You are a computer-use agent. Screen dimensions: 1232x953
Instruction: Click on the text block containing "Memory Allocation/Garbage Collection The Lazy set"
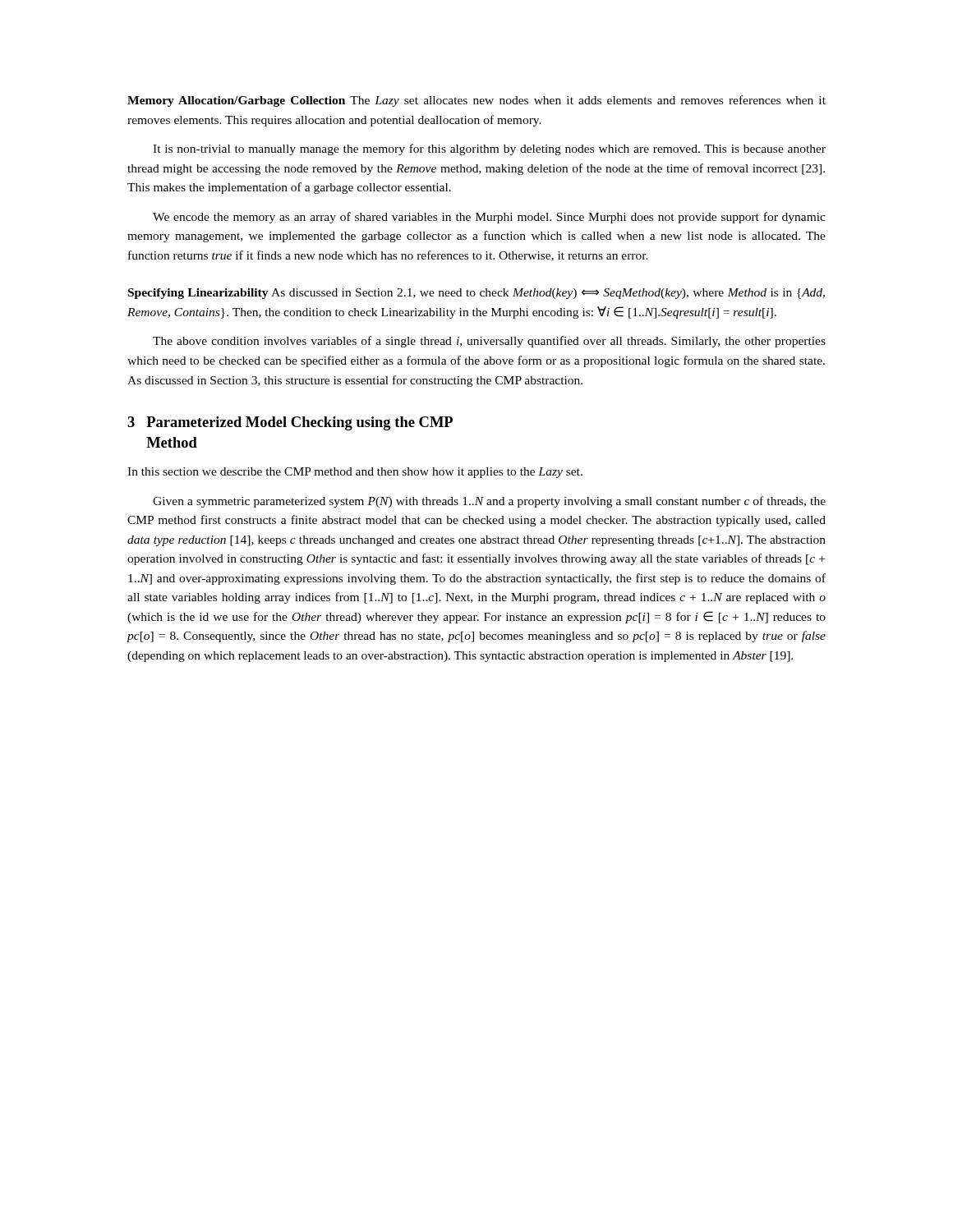[476, 178]
